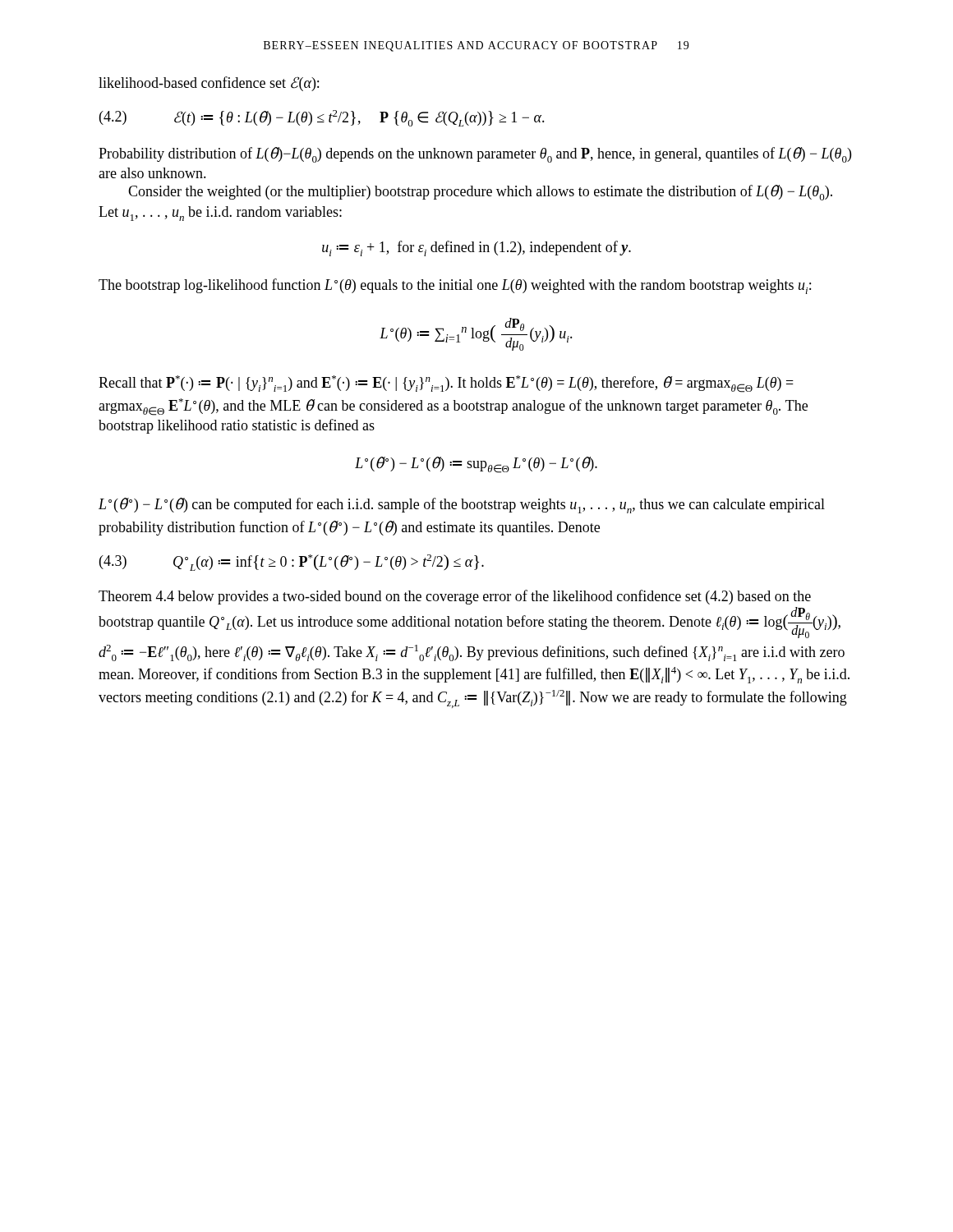Select the formula that reads "ui ≔ εi + 1, for εi defined"

pyautogui.click(x=476, y=249)
